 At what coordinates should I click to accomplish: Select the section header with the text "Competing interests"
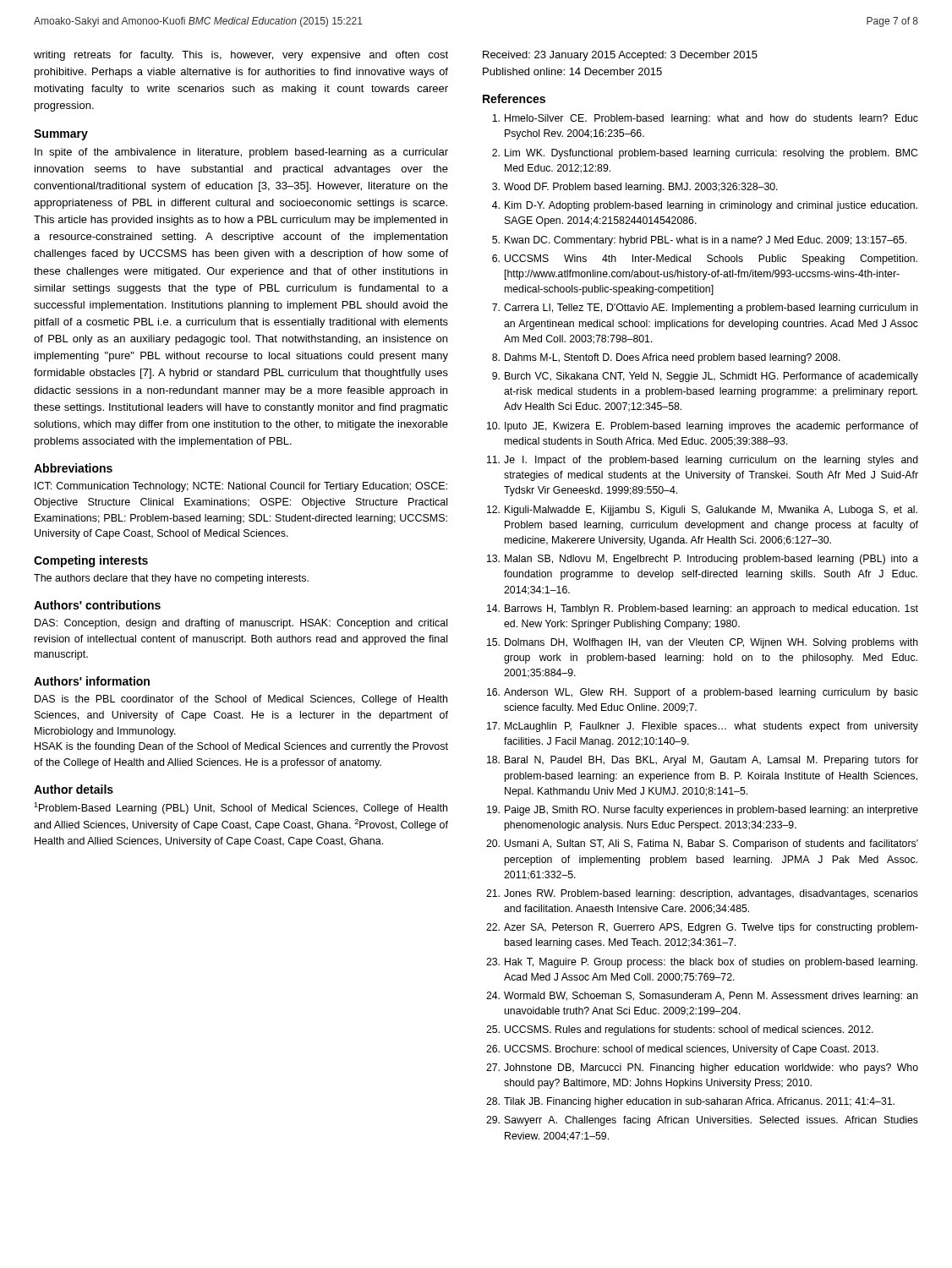coord(91,561)
